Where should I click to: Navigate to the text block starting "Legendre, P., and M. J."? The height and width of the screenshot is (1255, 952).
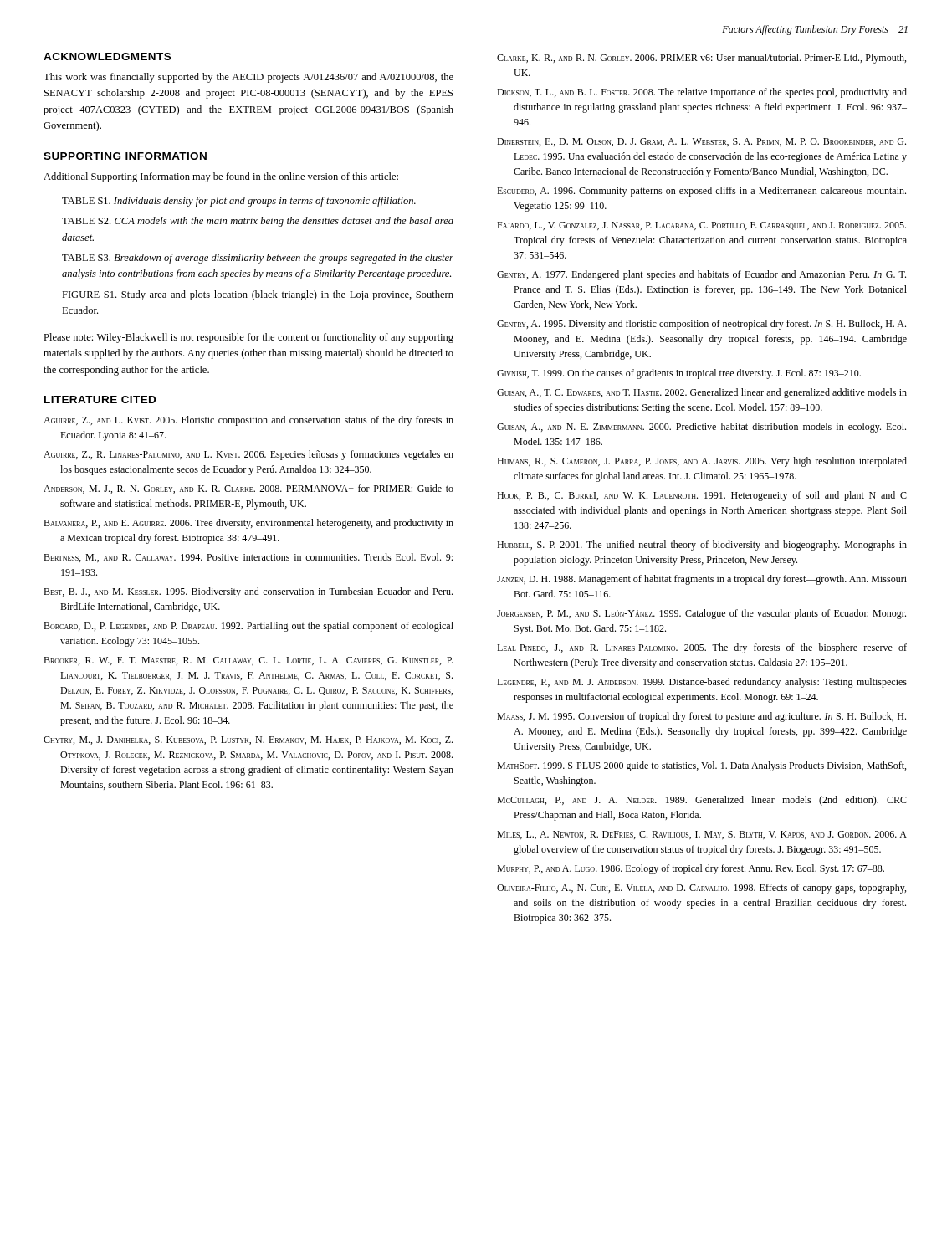tap(702, 689)
